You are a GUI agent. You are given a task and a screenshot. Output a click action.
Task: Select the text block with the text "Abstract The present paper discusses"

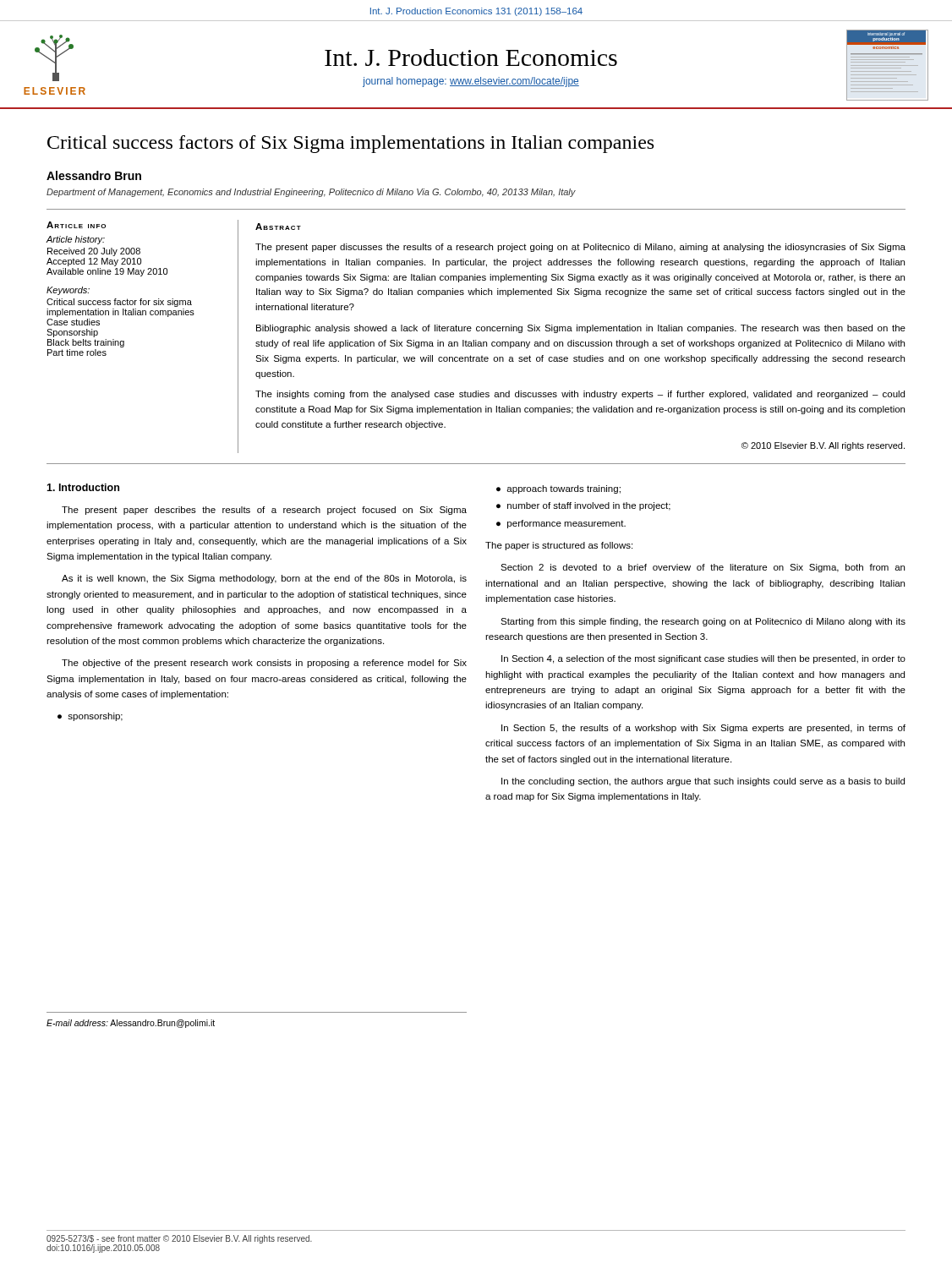point(580,336)
